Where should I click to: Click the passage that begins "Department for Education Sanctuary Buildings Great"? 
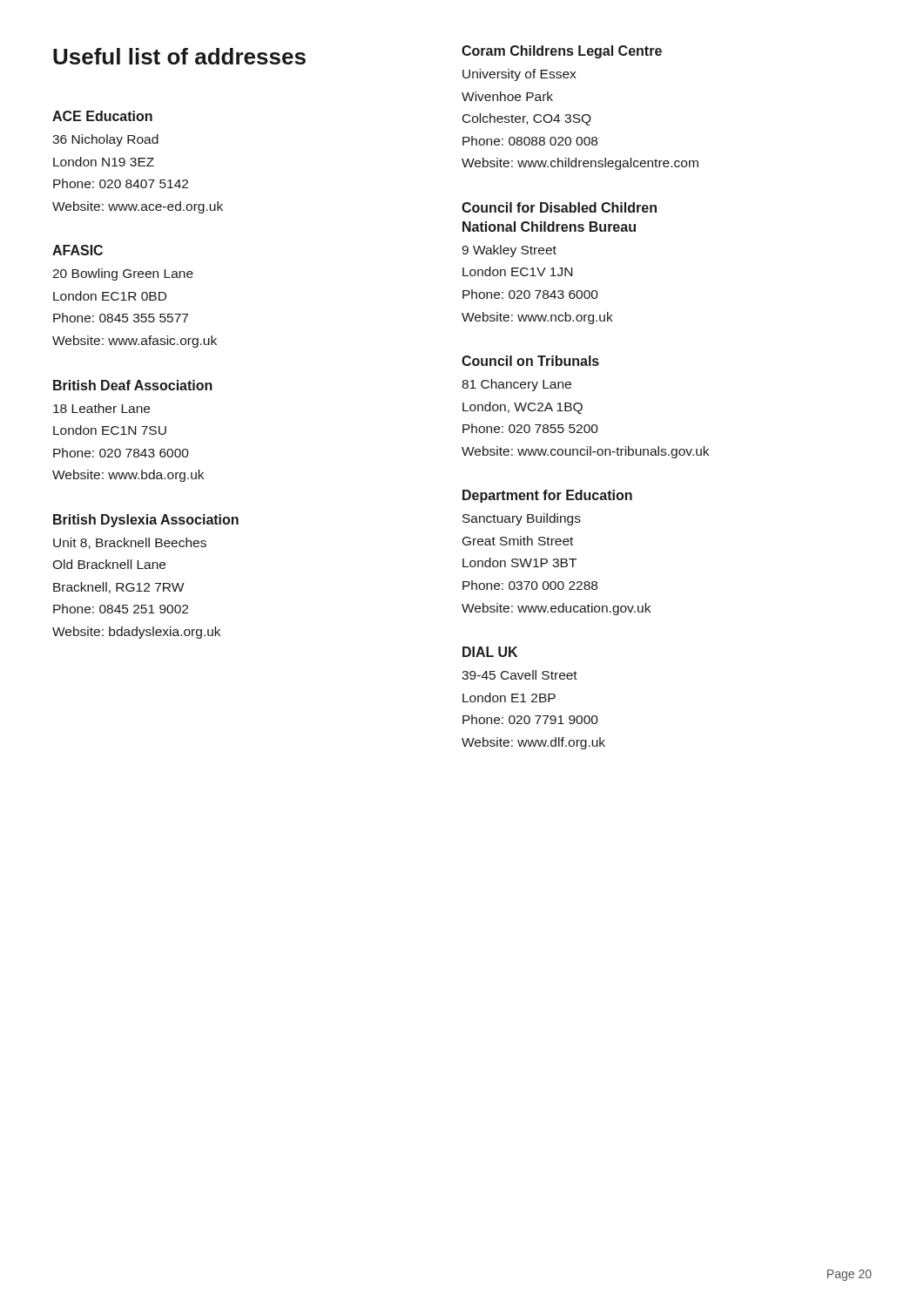tap(547, 496)
